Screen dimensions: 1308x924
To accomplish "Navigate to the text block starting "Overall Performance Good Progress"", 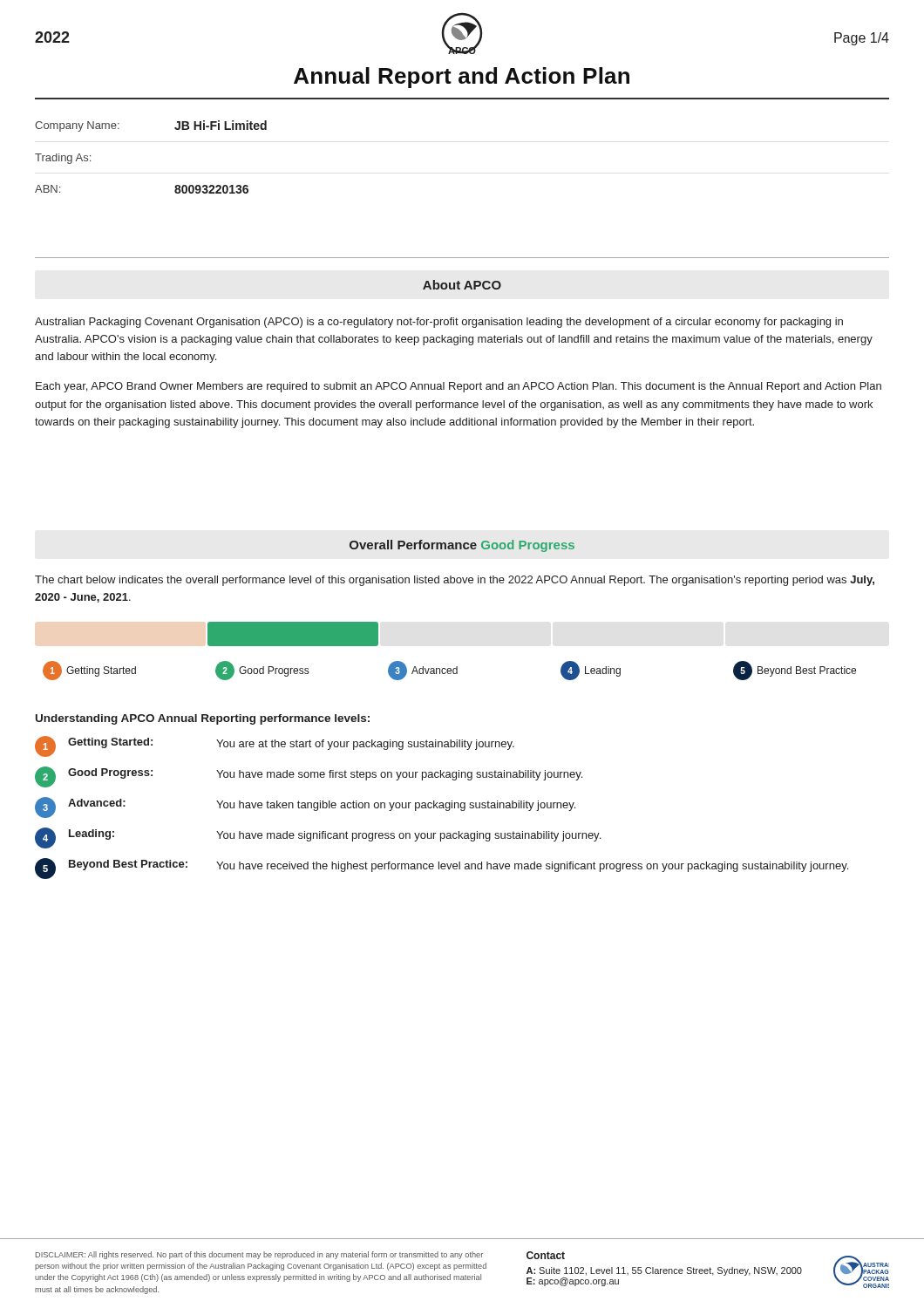I will [462, 545].
